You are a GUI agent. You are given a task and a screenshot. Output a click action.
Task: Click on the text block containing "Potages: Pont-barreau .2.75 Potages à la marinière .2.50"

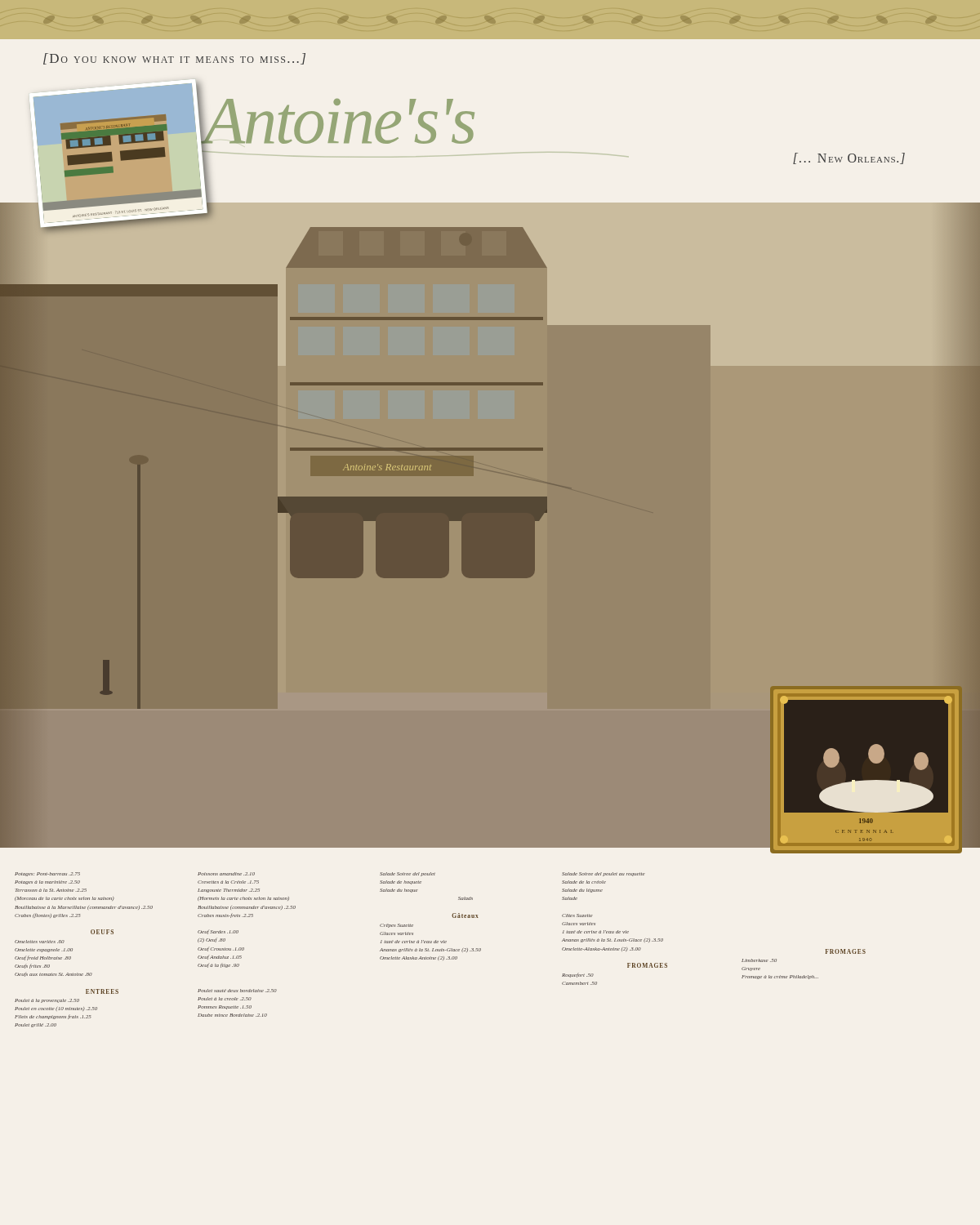coord(47,874)
